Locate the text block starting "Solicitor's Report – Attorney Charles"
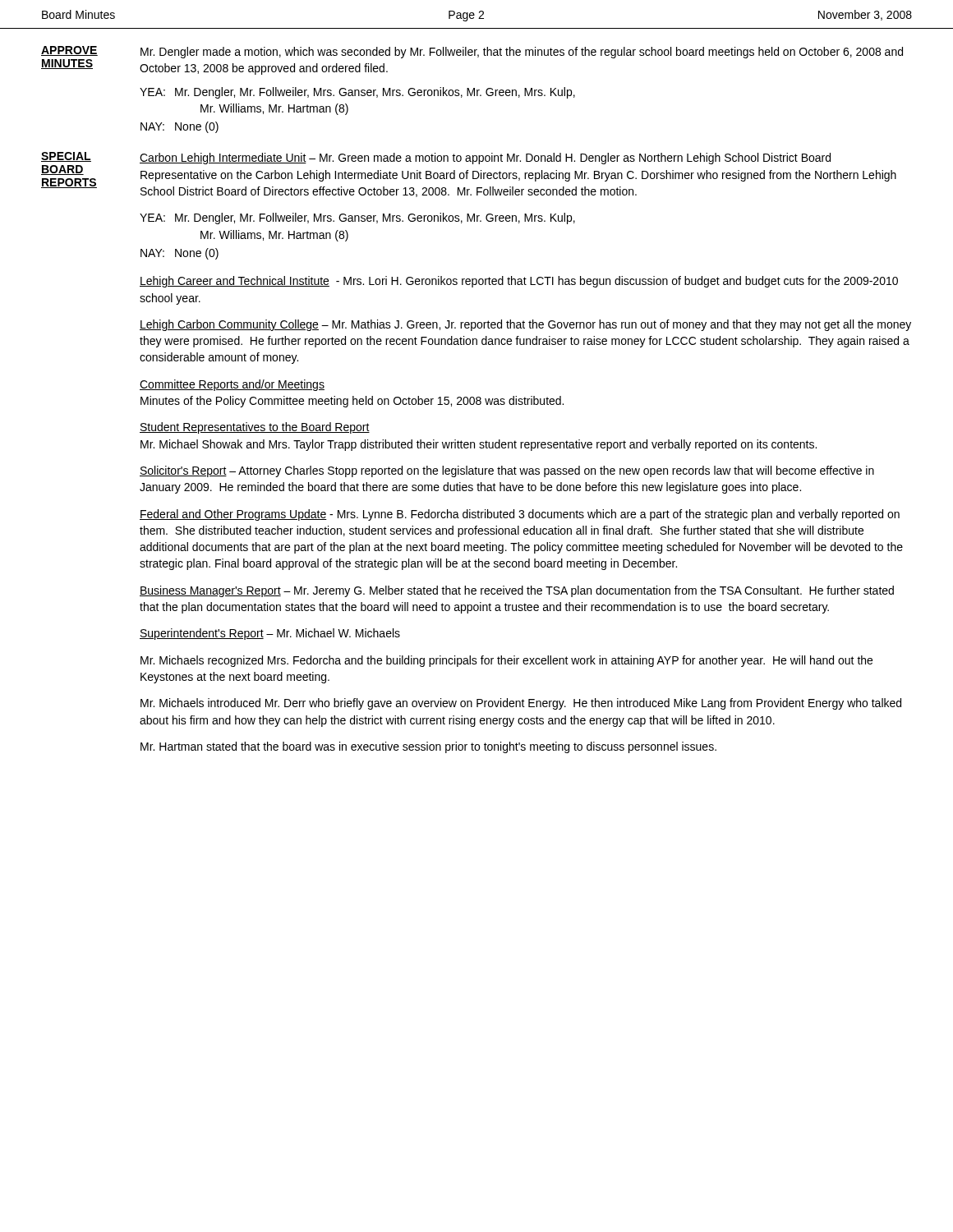 507,479
